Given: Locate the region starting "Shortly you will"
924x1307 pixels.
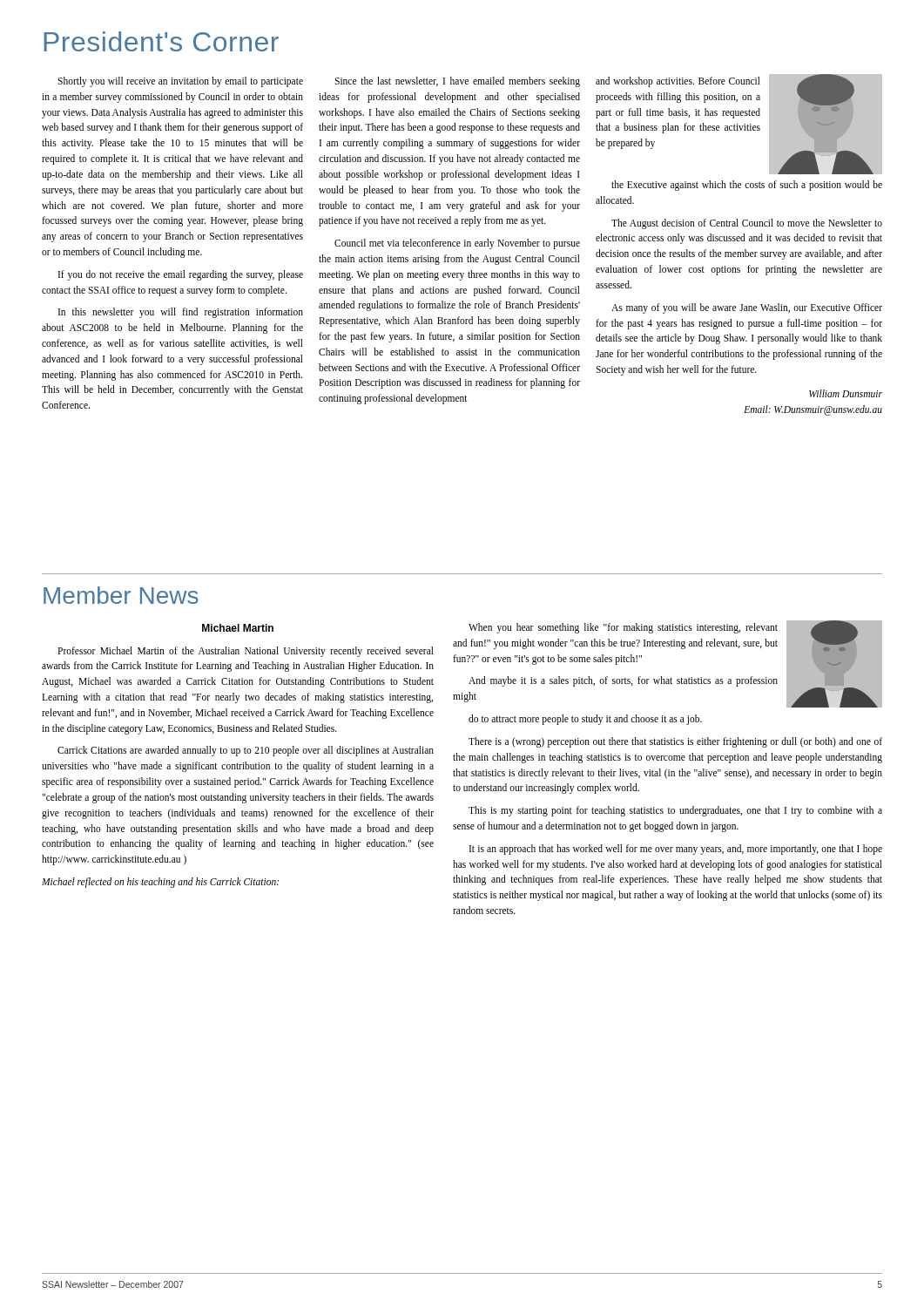Looking at the screenshot, I should click(172, 244).
